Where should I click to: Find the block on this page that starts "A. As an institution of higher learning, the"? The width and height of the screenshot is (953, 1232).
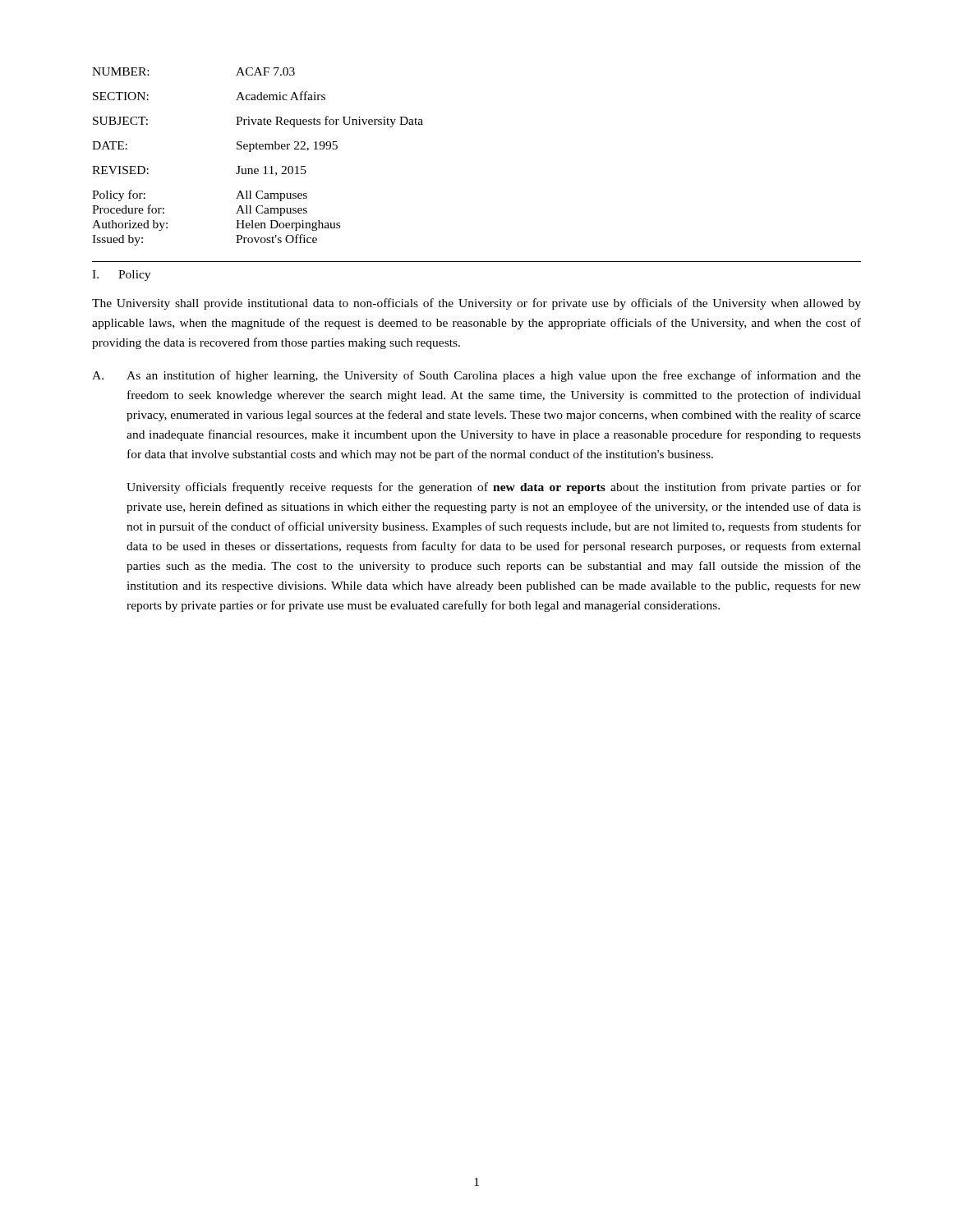476,415
